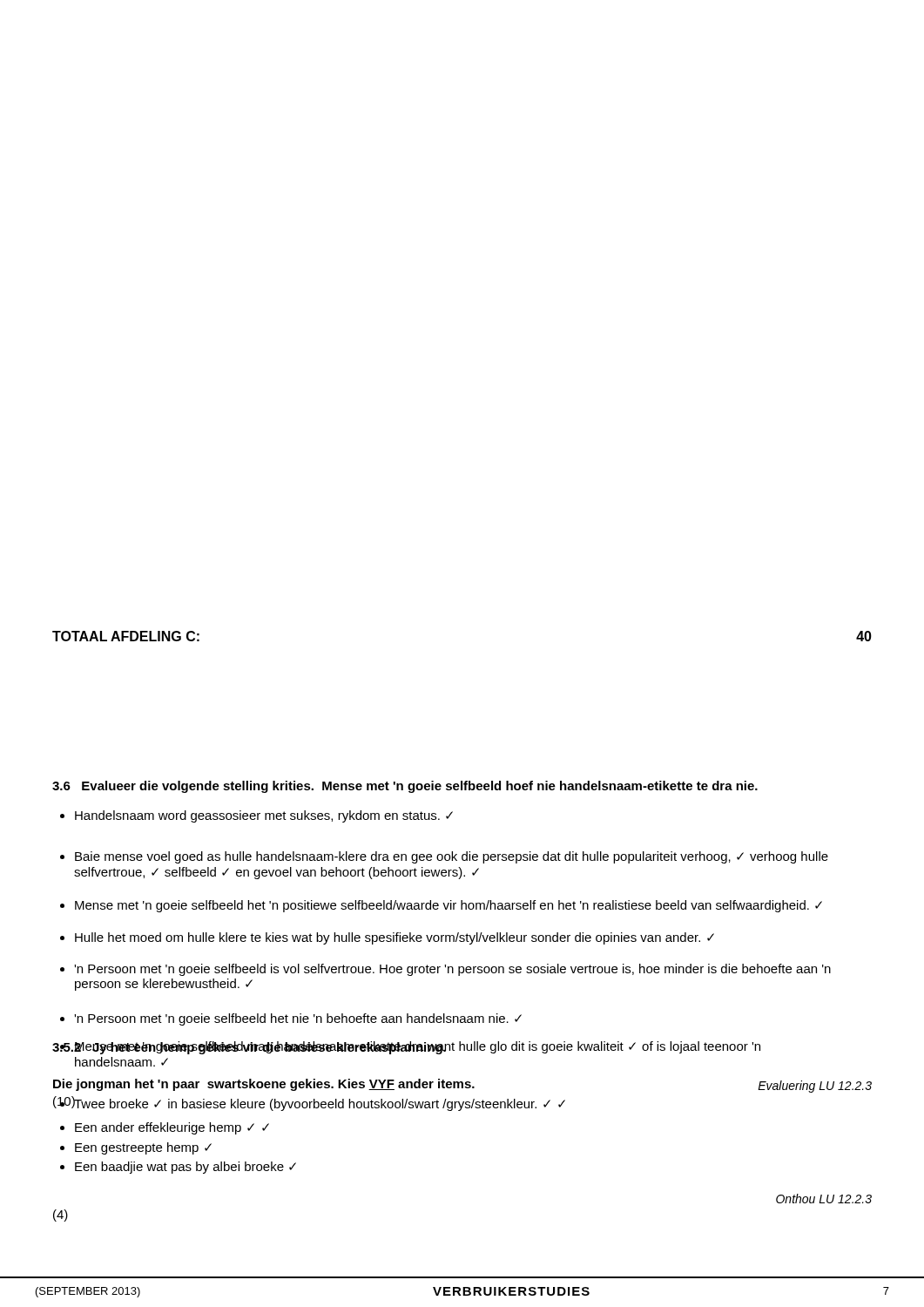Point to the passage starting "Onthou LU 12.2.3"
This screenshot has height=1307, width=924.
pyautogui.click(x=824, y=1199)
